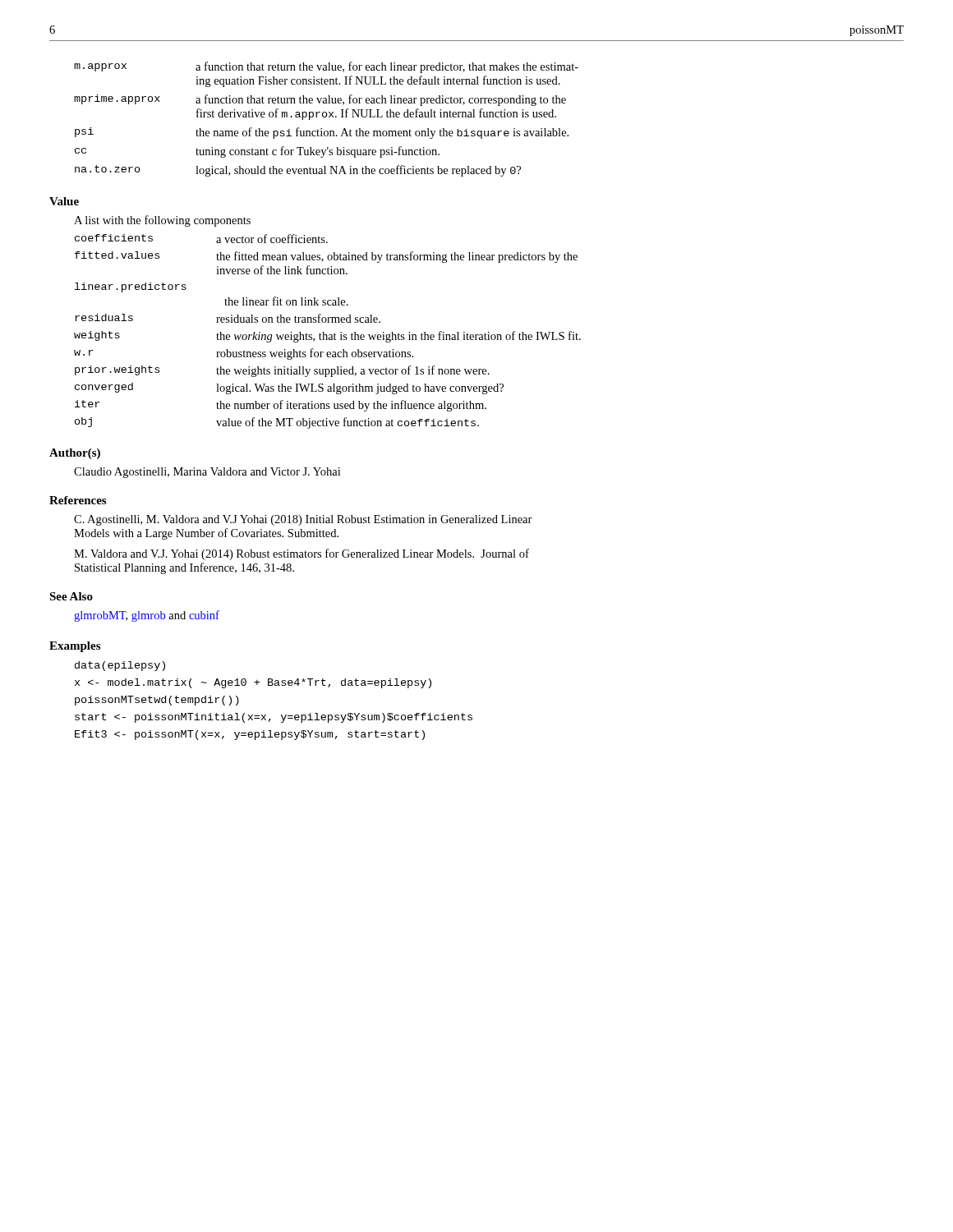
Task: Select the region starting "coefficients a vector of coefficients. fitted.values the"
Action: click(476, 331)
